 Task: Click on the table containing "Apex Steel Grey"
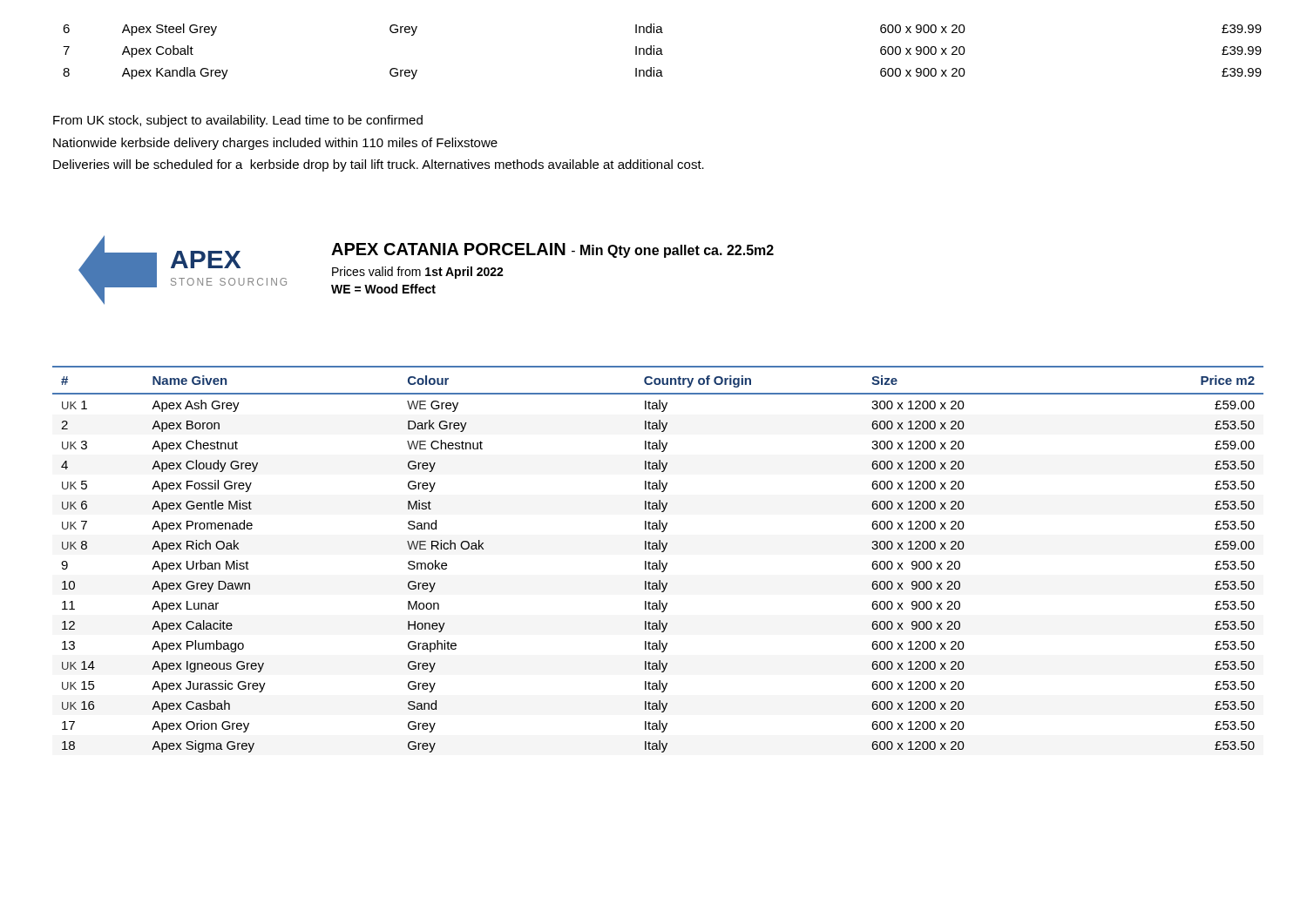662,50
